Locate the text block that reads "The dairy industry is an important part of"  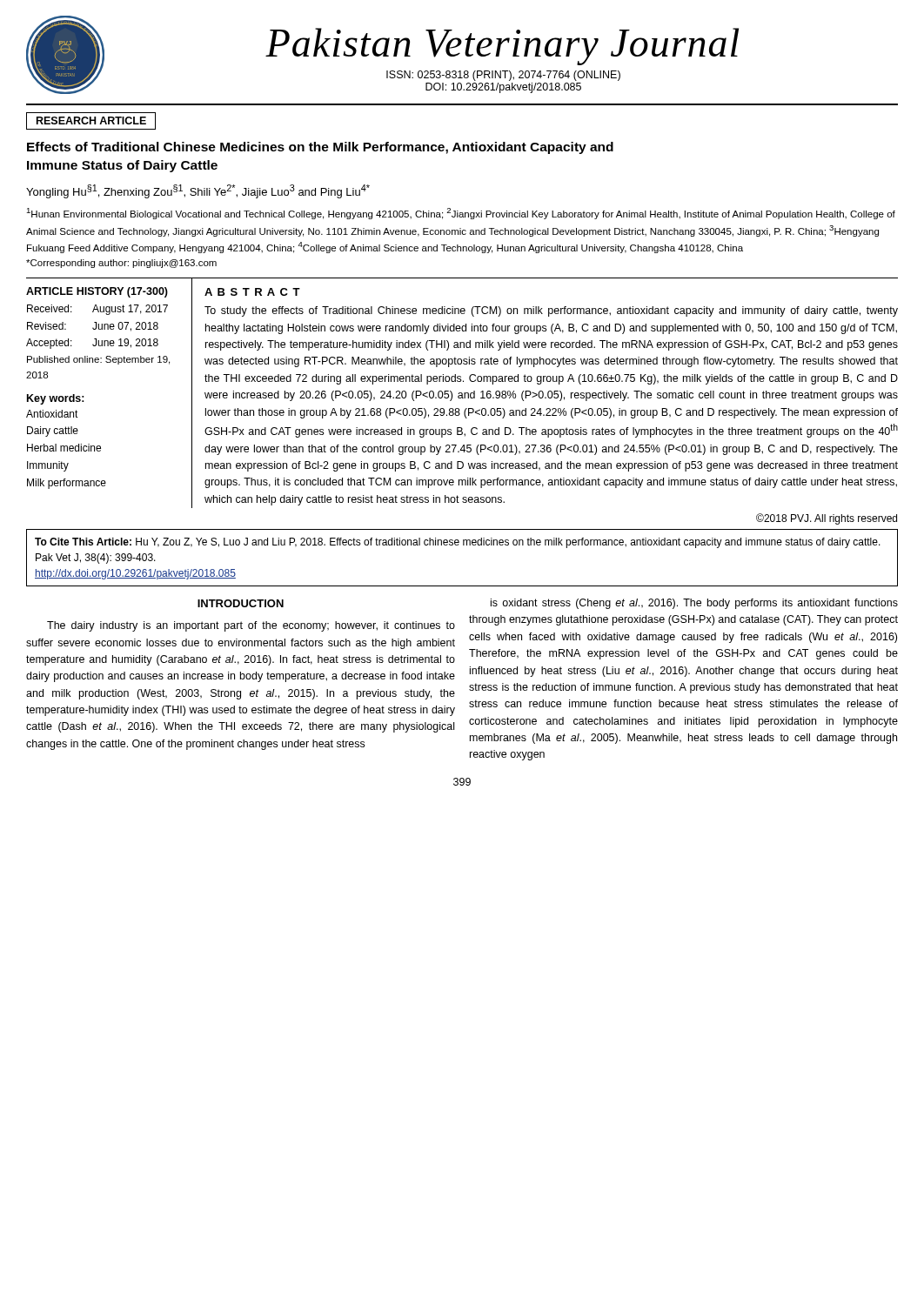241,685
